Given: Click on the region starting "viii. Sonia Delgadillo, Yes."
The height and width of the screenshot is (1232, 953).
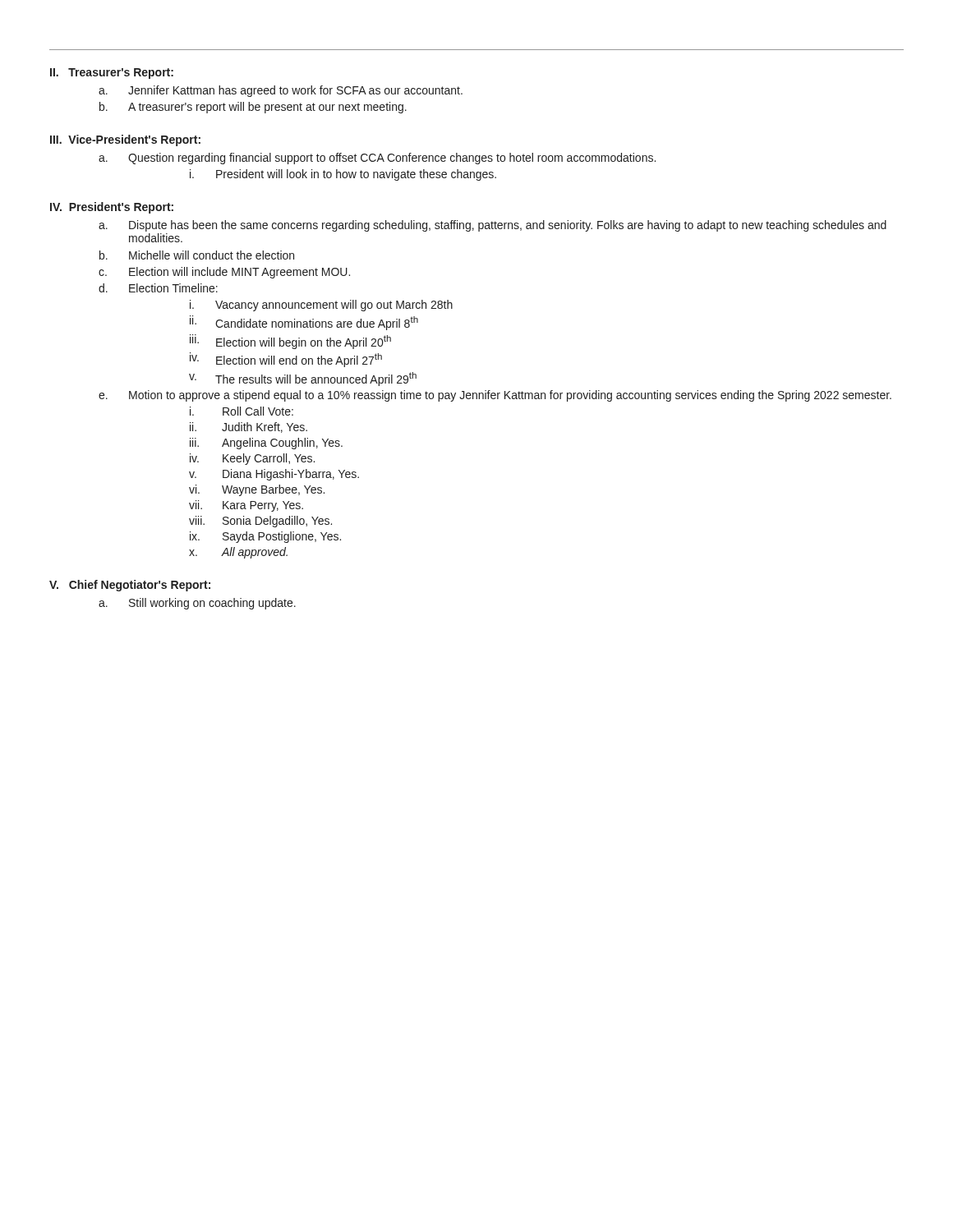Looking at the screenshot, I should (260, 522).
